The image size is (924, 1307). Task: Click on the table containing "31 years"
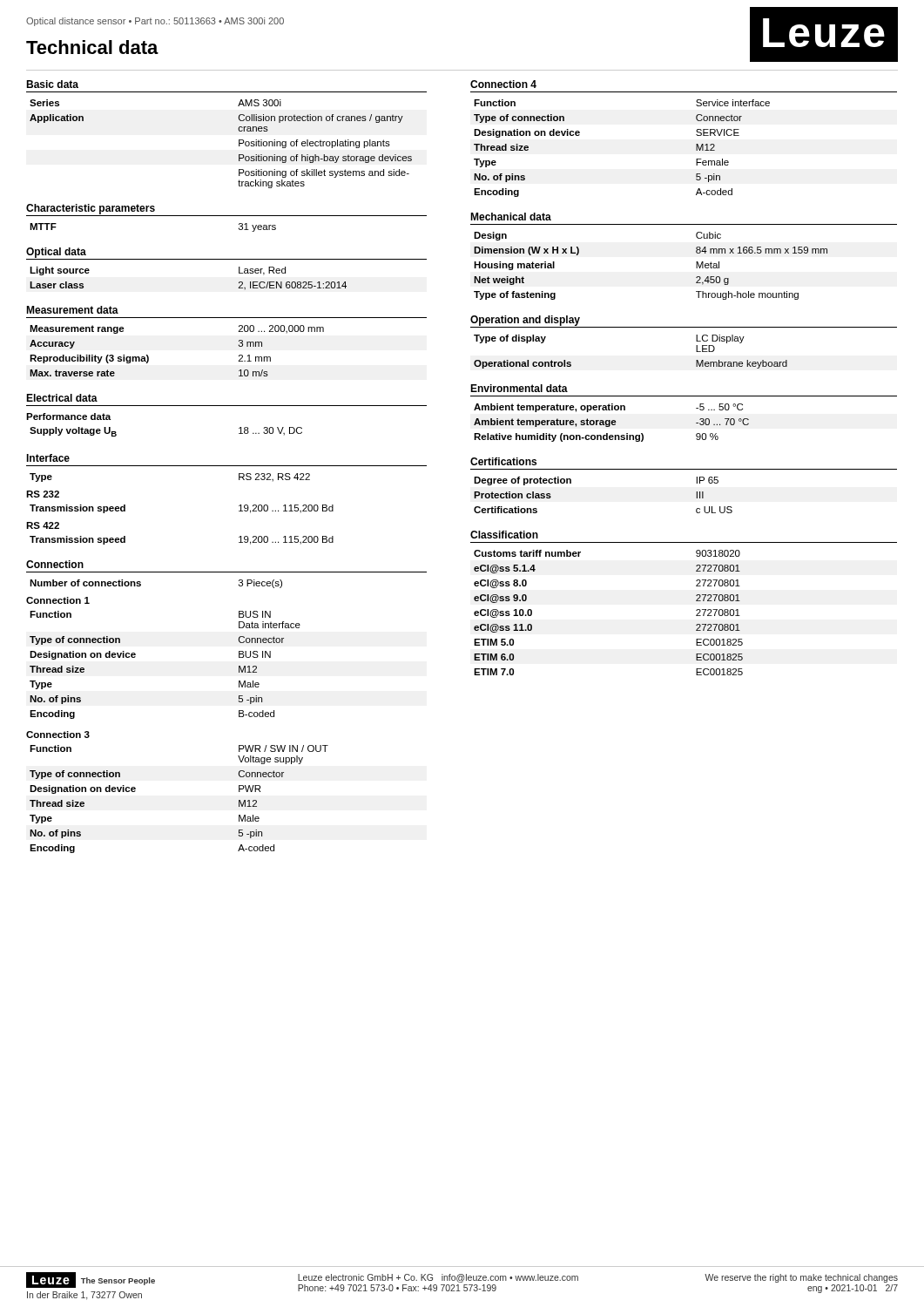point(226,226)
